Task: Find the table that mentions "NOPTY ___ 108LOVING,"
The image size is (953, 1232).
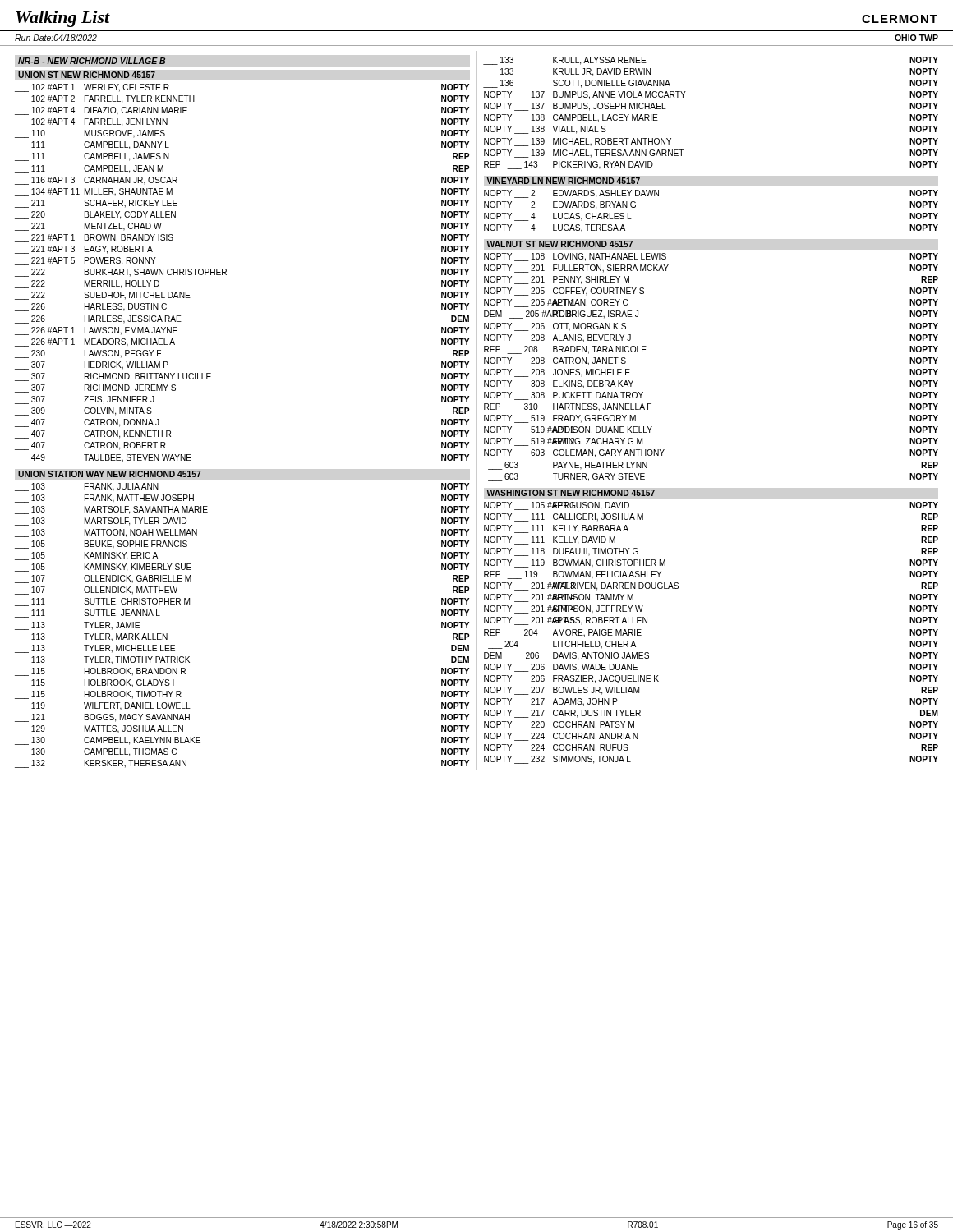Action: [711, 367]
